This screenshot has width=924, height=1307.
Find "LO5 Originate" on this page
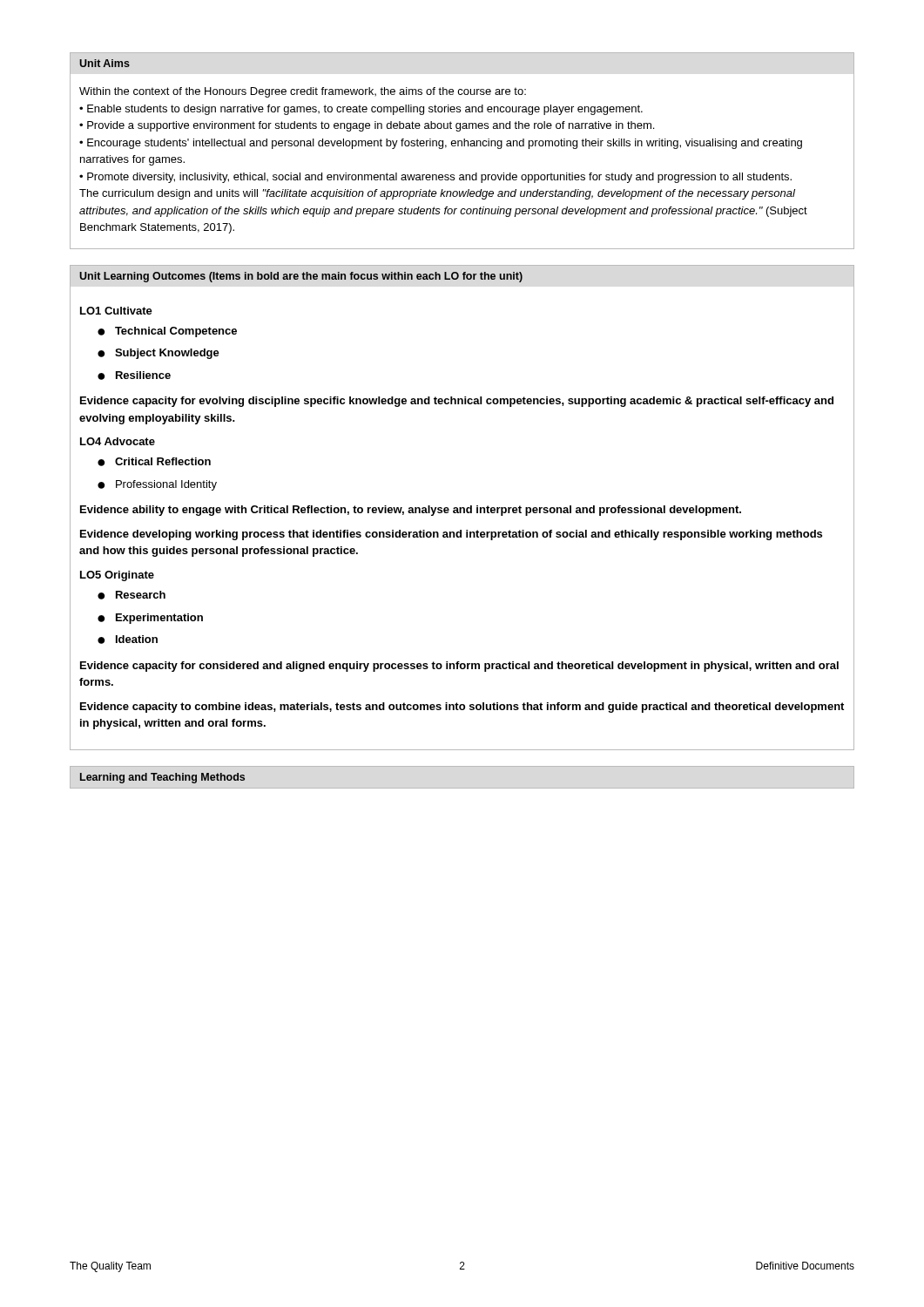117,575
